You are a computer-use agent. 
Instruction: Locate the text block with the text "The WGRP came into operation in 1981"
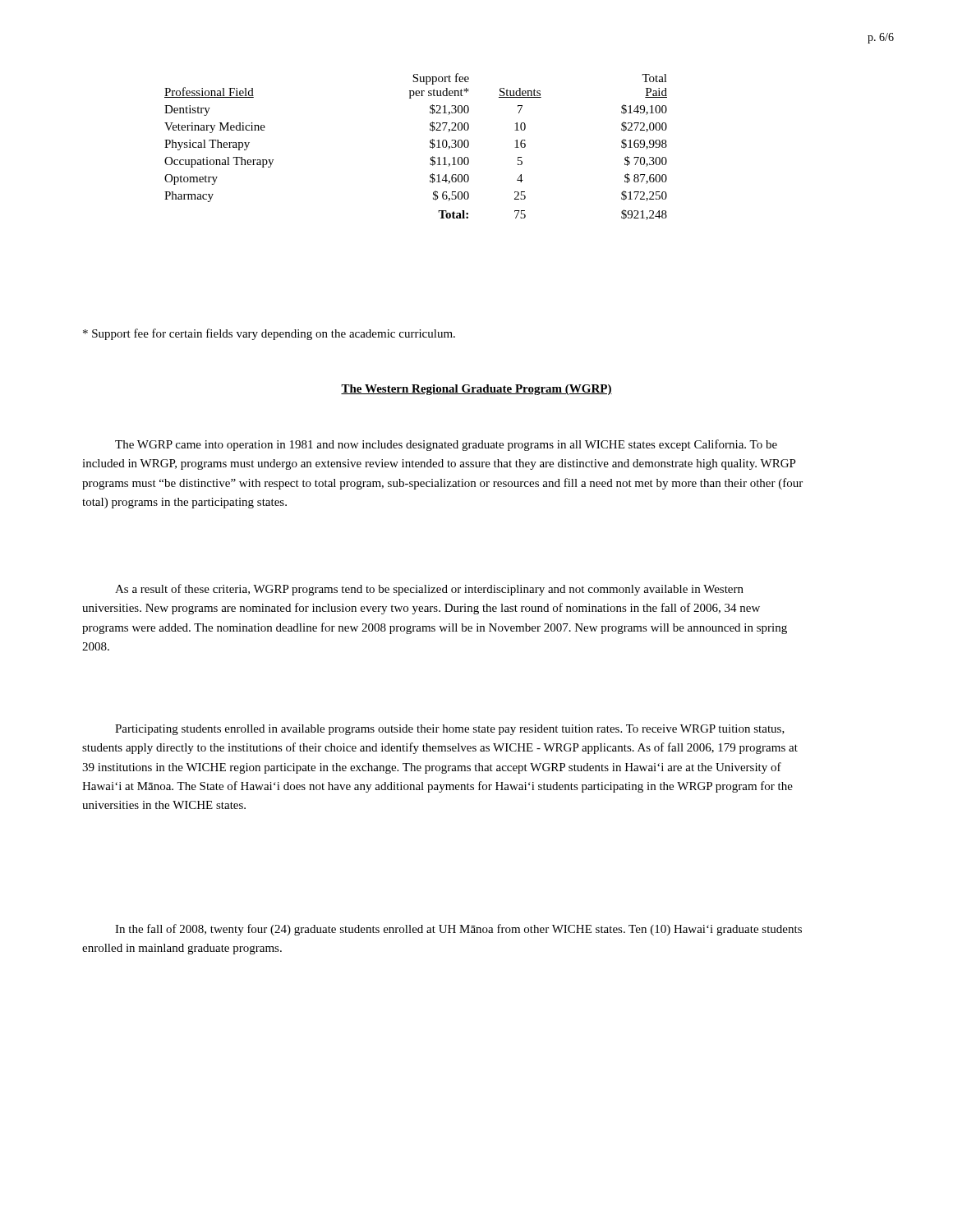[444, 473]
